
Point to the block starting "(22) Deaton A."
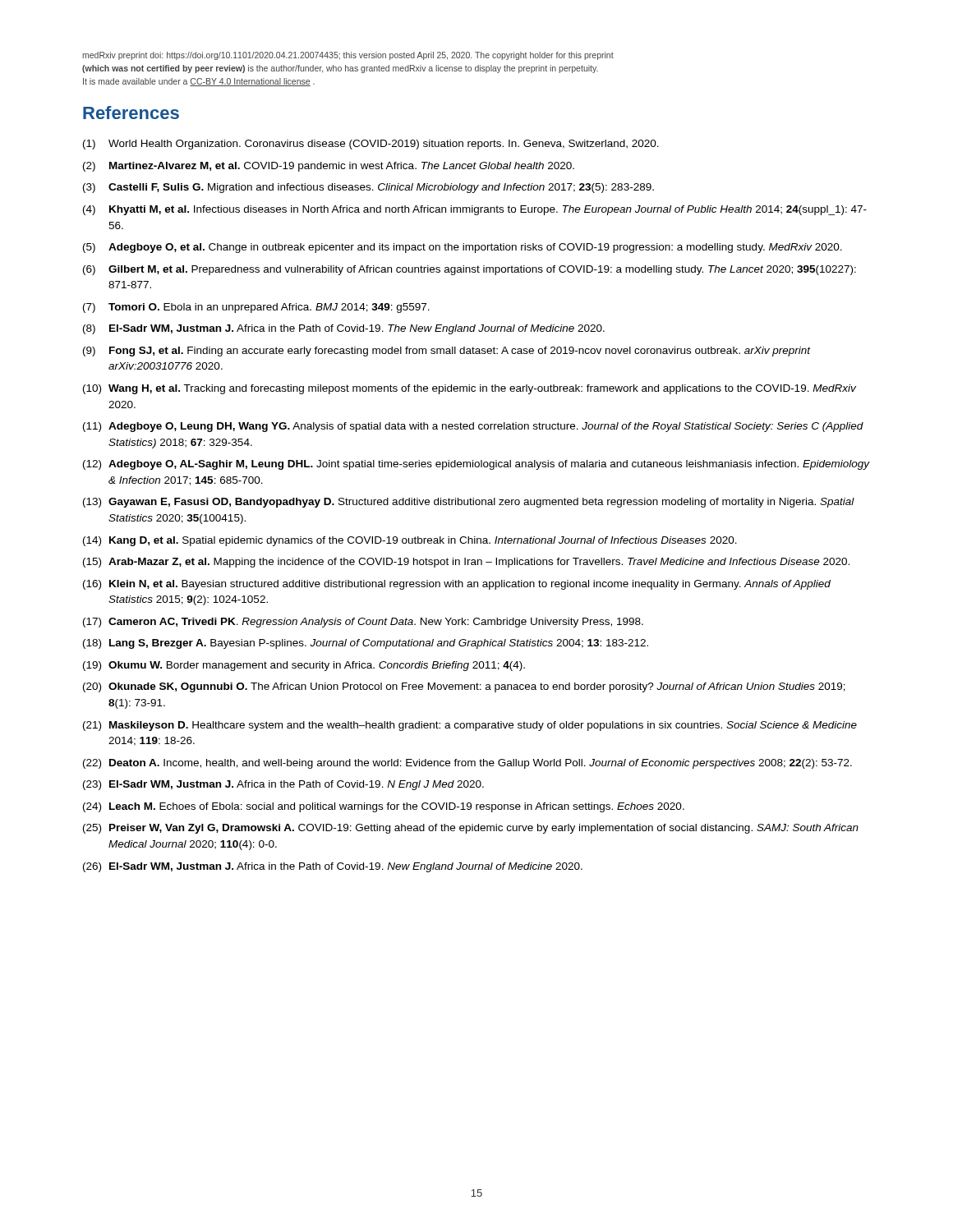pos(476,763)
